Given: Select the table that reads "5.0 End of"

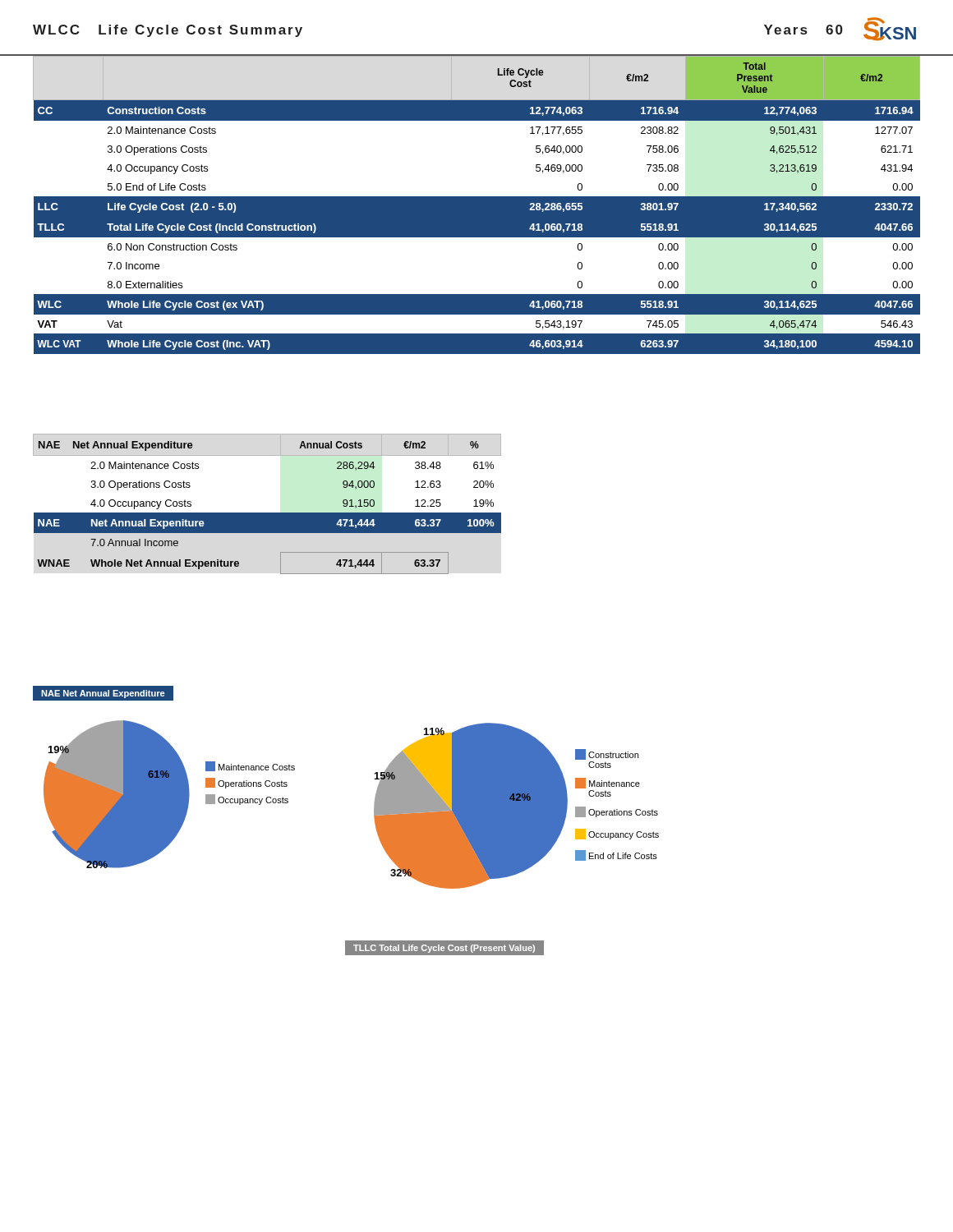Looking at the screenshot, I should pos(476,205).
